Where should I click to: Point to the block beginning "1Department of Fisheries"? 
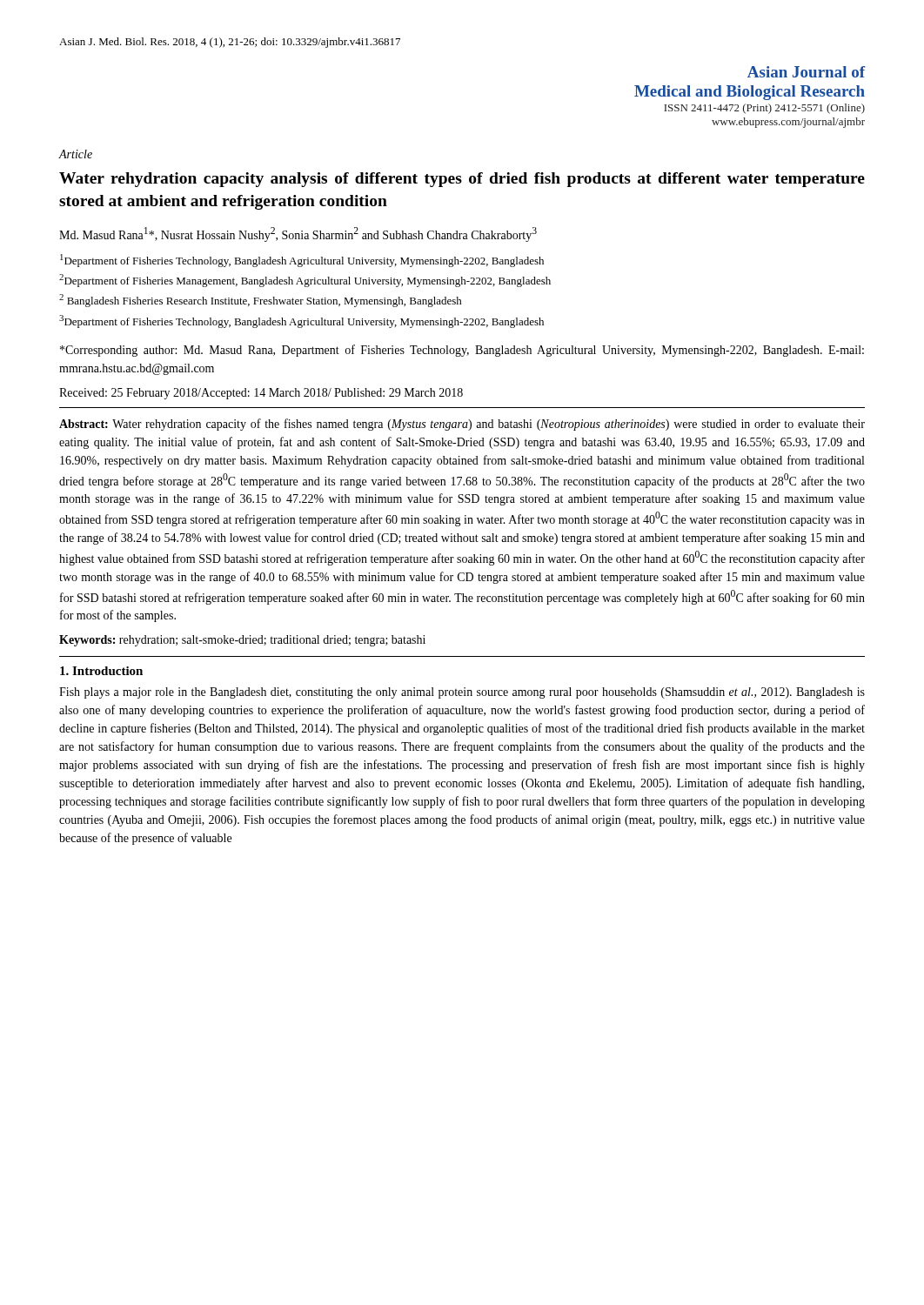305,290
